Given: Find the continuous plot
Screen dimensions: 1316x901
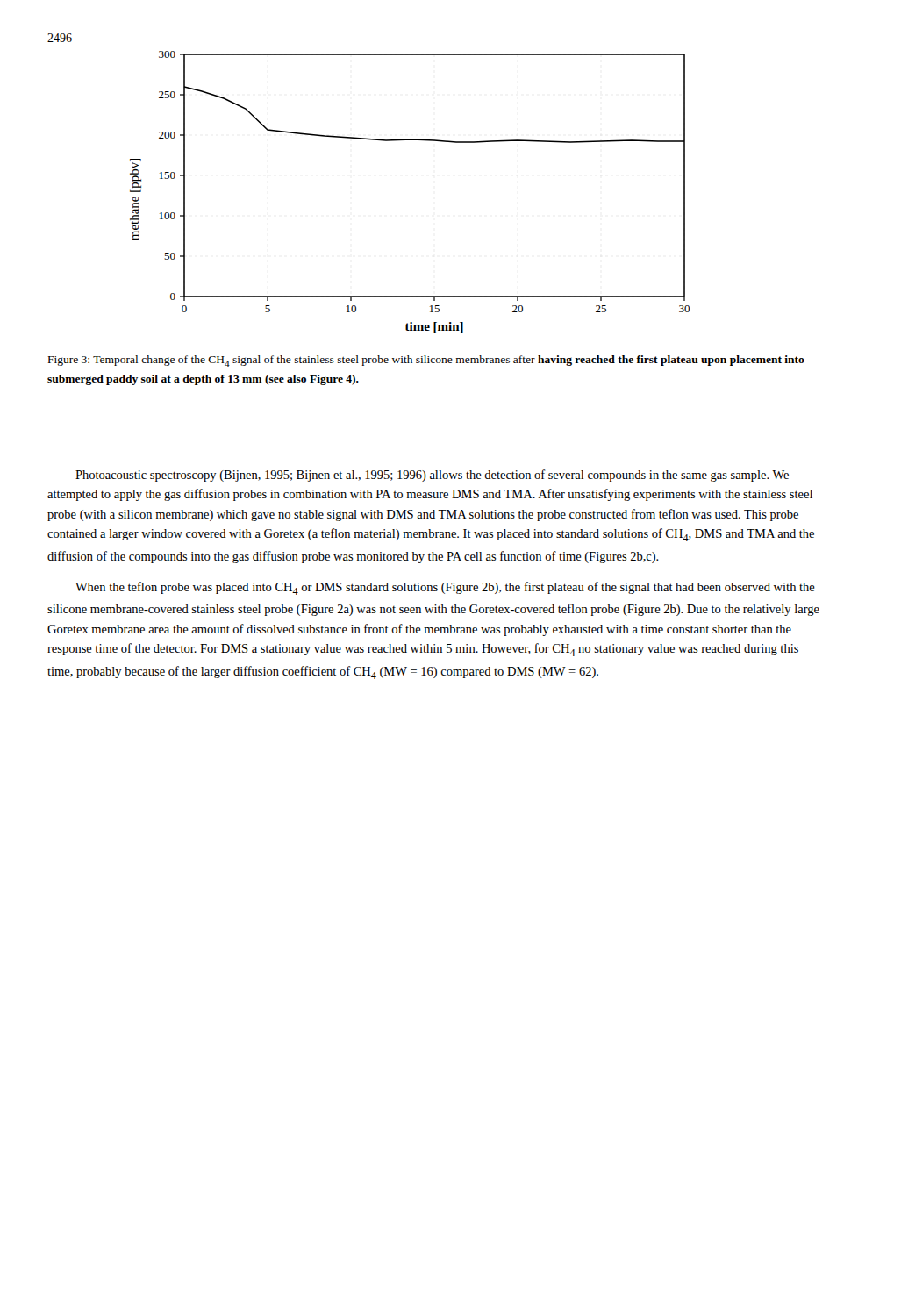Looking at the screenshot, I should point(421,195).
